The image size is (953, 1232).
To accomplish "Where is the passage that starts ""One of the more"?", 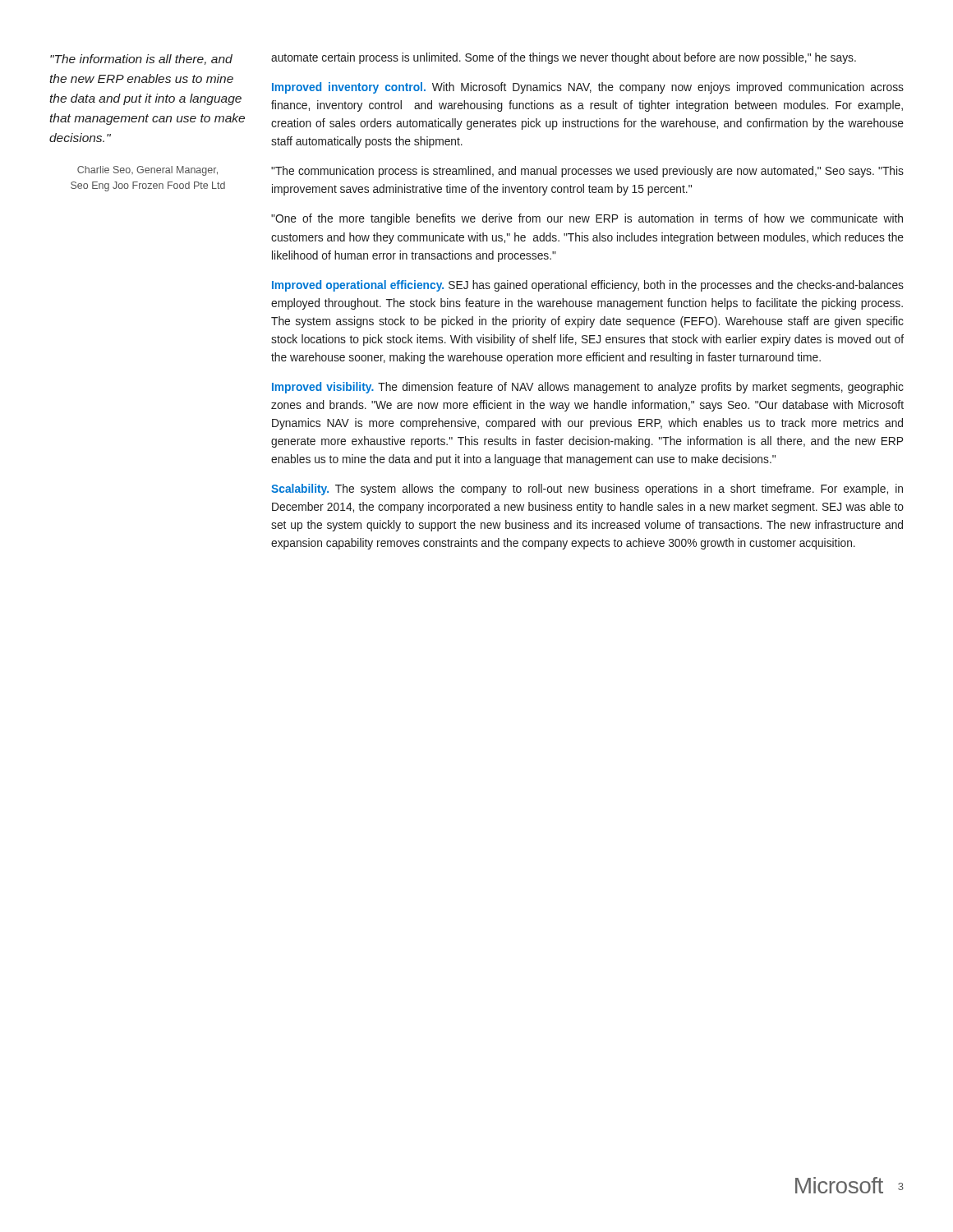I will pyautogui.click(x=587, y=238).
